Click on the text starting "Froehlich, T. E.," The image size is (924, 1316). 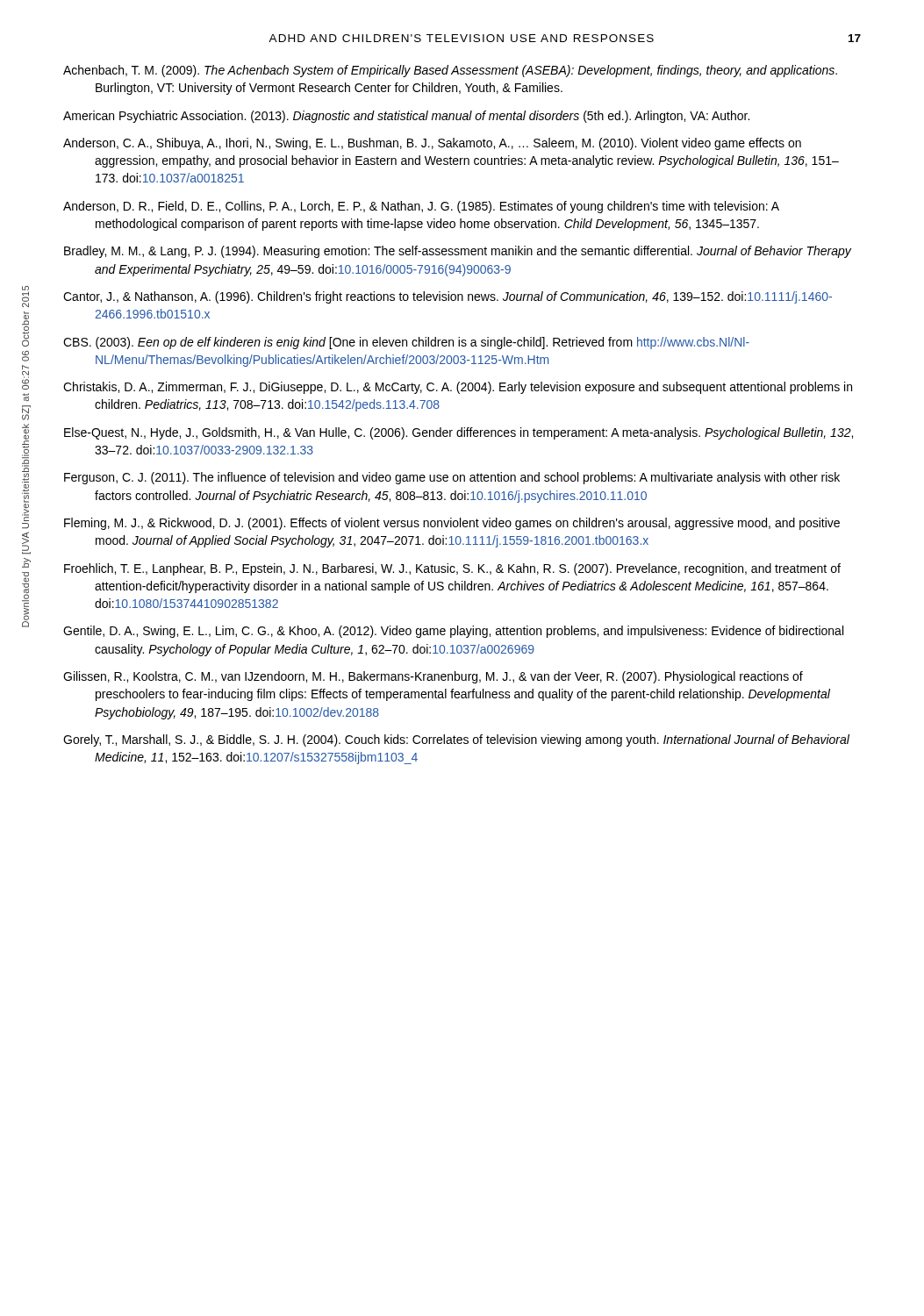462,586
